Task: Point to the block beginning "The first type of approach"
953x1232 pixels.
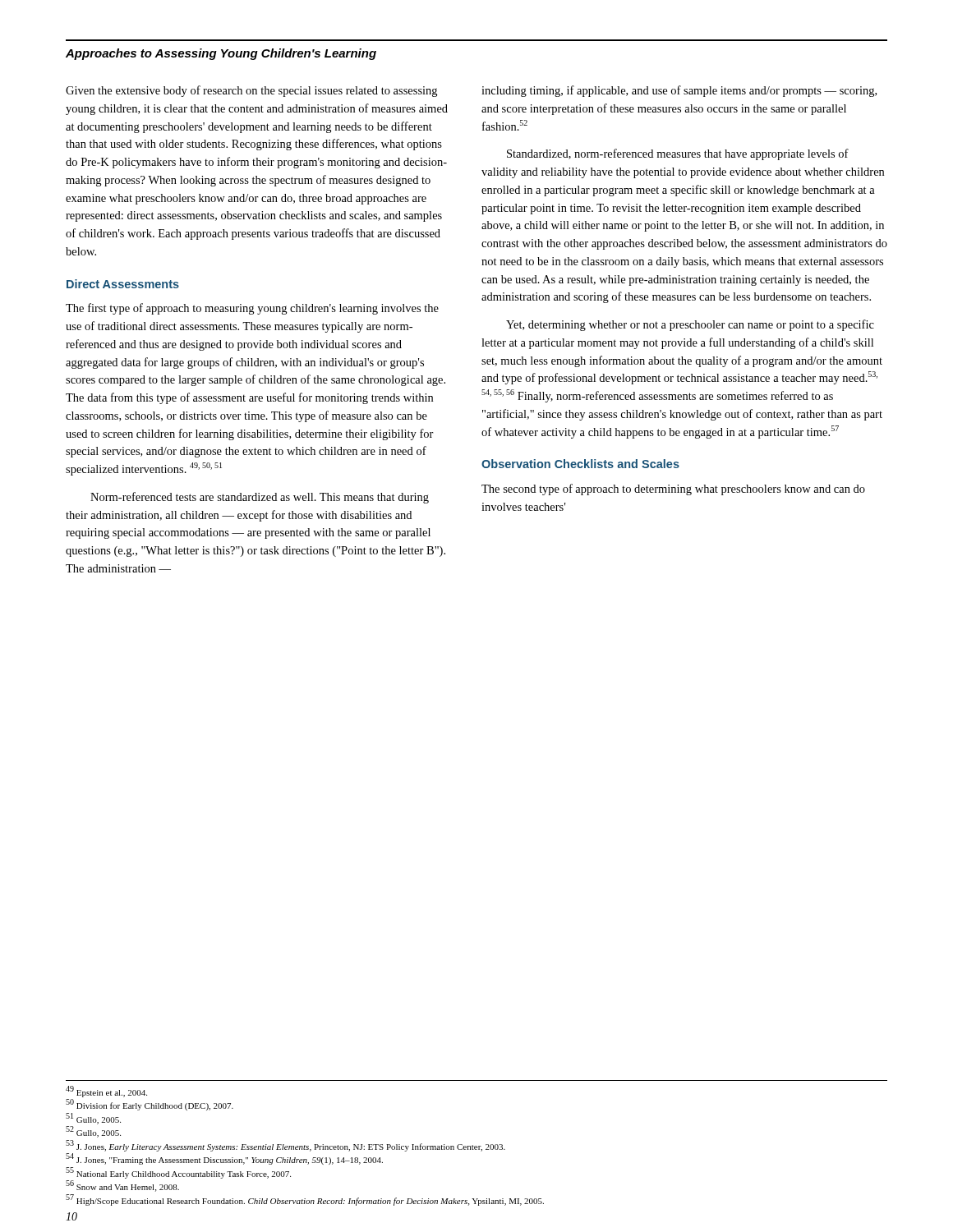Action: tap(259, 389)
